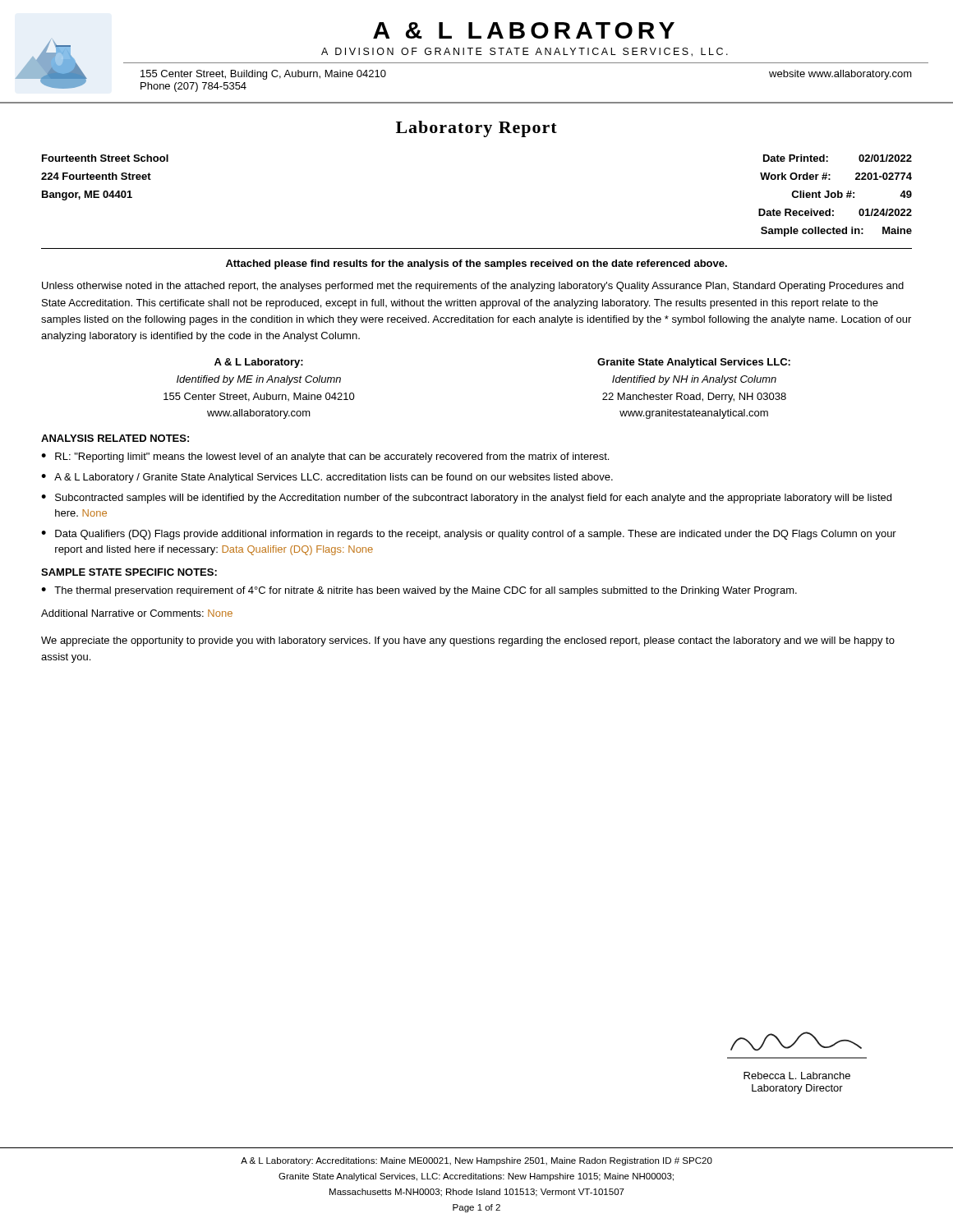Viewport: 953px width, 1232px height.
Task: Locate the text "SAMPLE STATE SPECIFIC NOTES:"
Action: (x=129, y=572)
